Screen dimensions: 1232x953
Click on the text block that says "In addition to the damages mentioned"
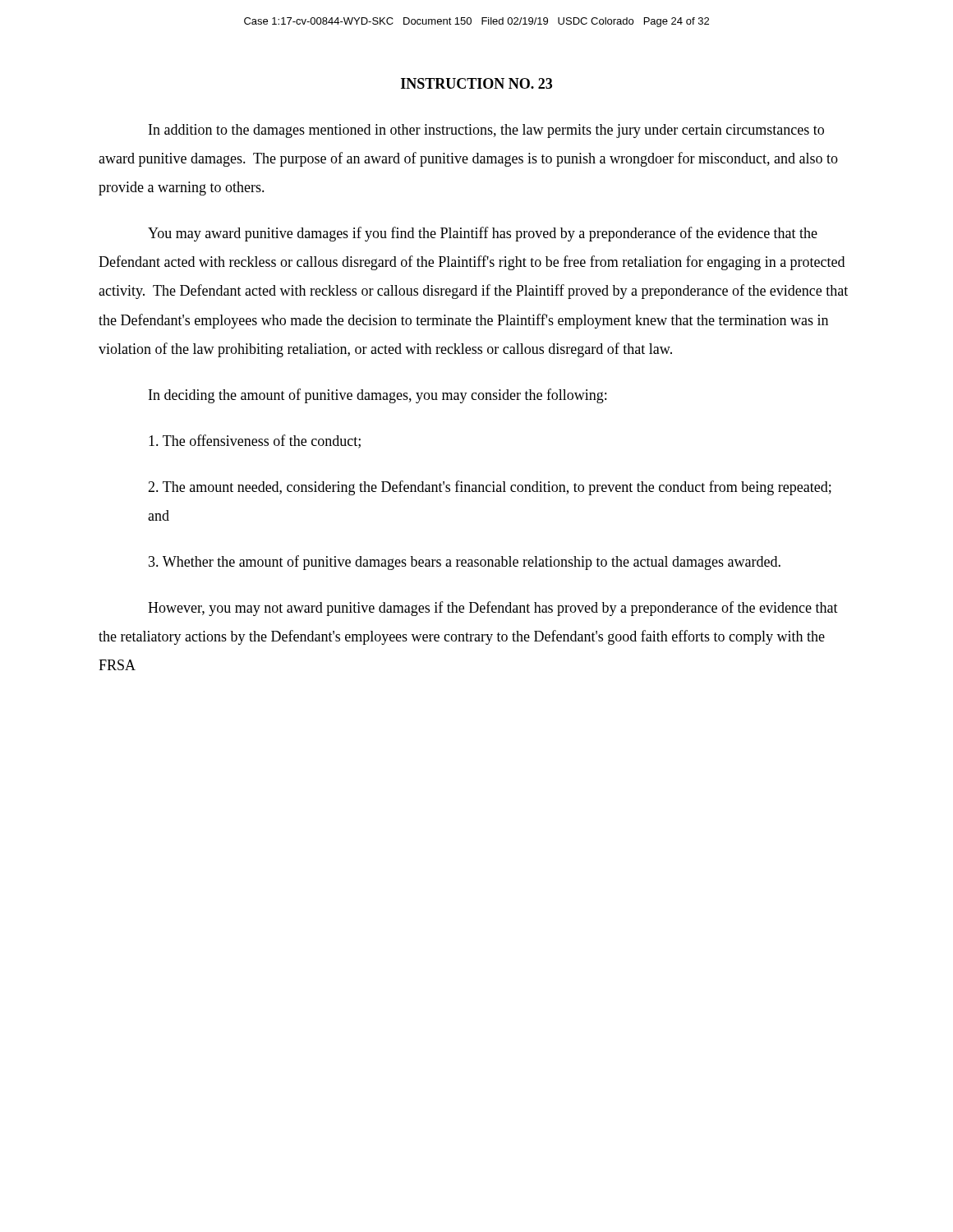(468, 159)
